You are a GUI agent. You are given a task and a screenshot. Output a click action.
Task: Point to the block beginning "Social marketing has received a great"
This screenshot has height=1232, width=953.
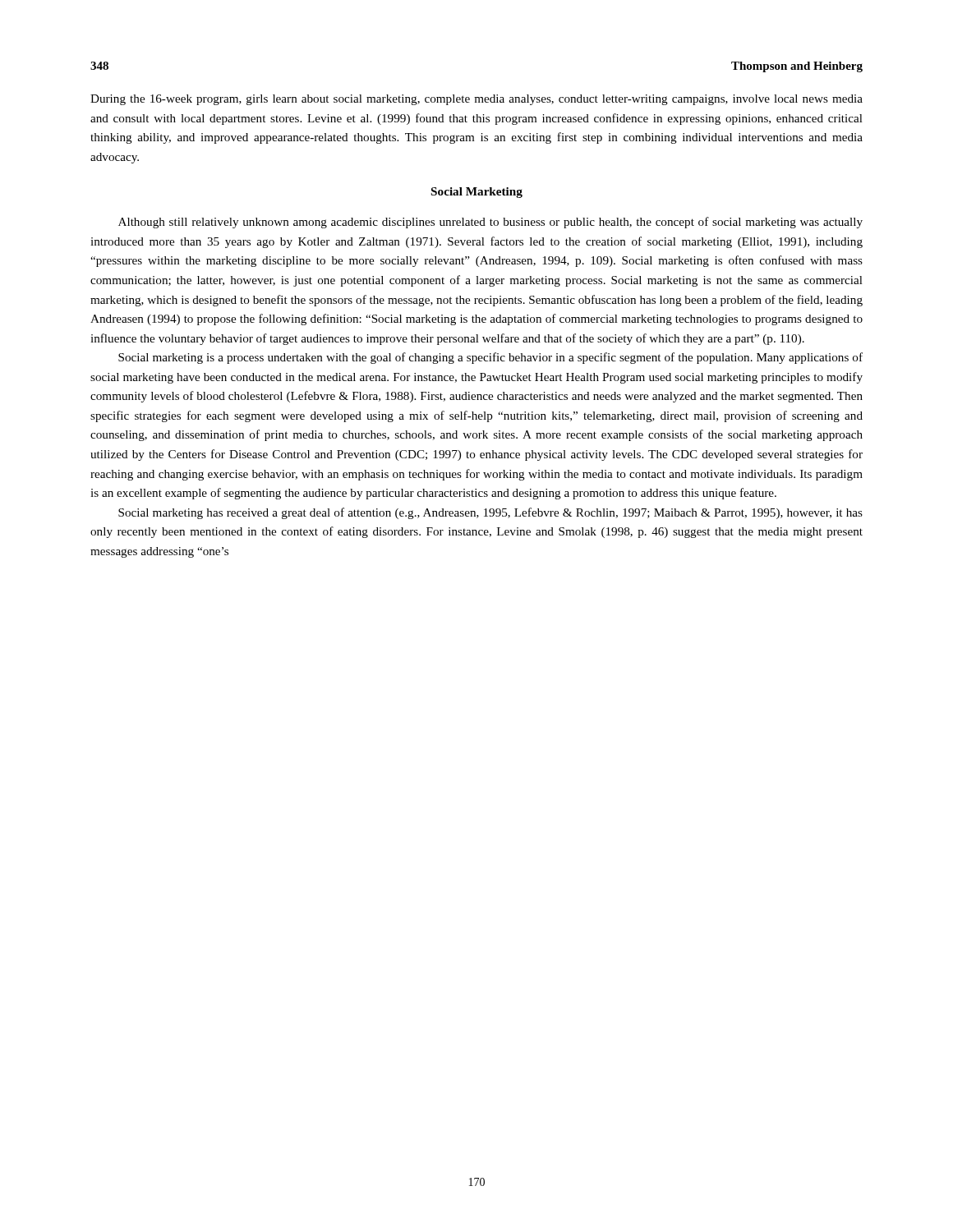click(476, 531)
